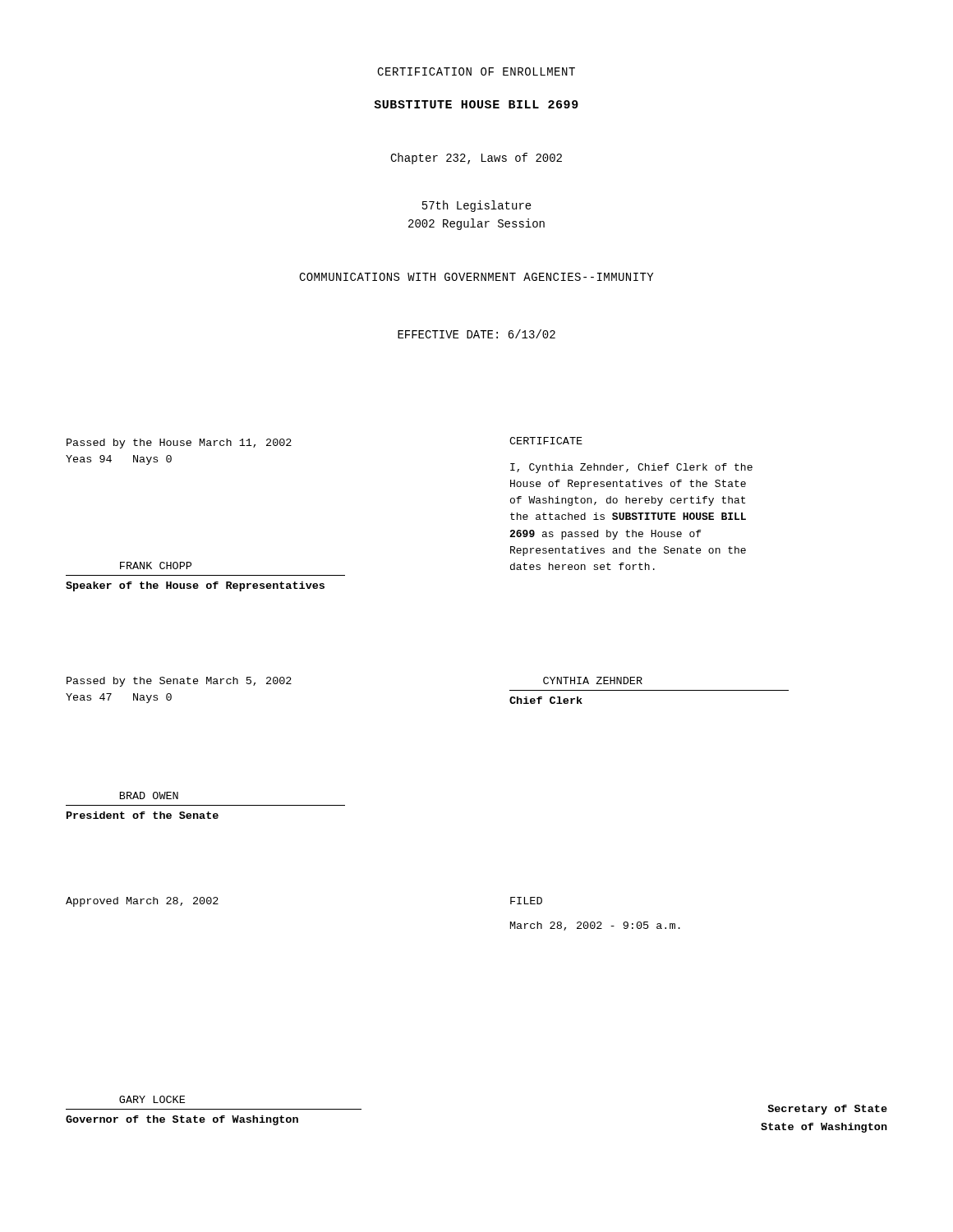Point to "SUBSTITUTE HOUSE BILL 2699"
Screen dimensions: 1232x953
pyautogui.click(x=476, y=106)
